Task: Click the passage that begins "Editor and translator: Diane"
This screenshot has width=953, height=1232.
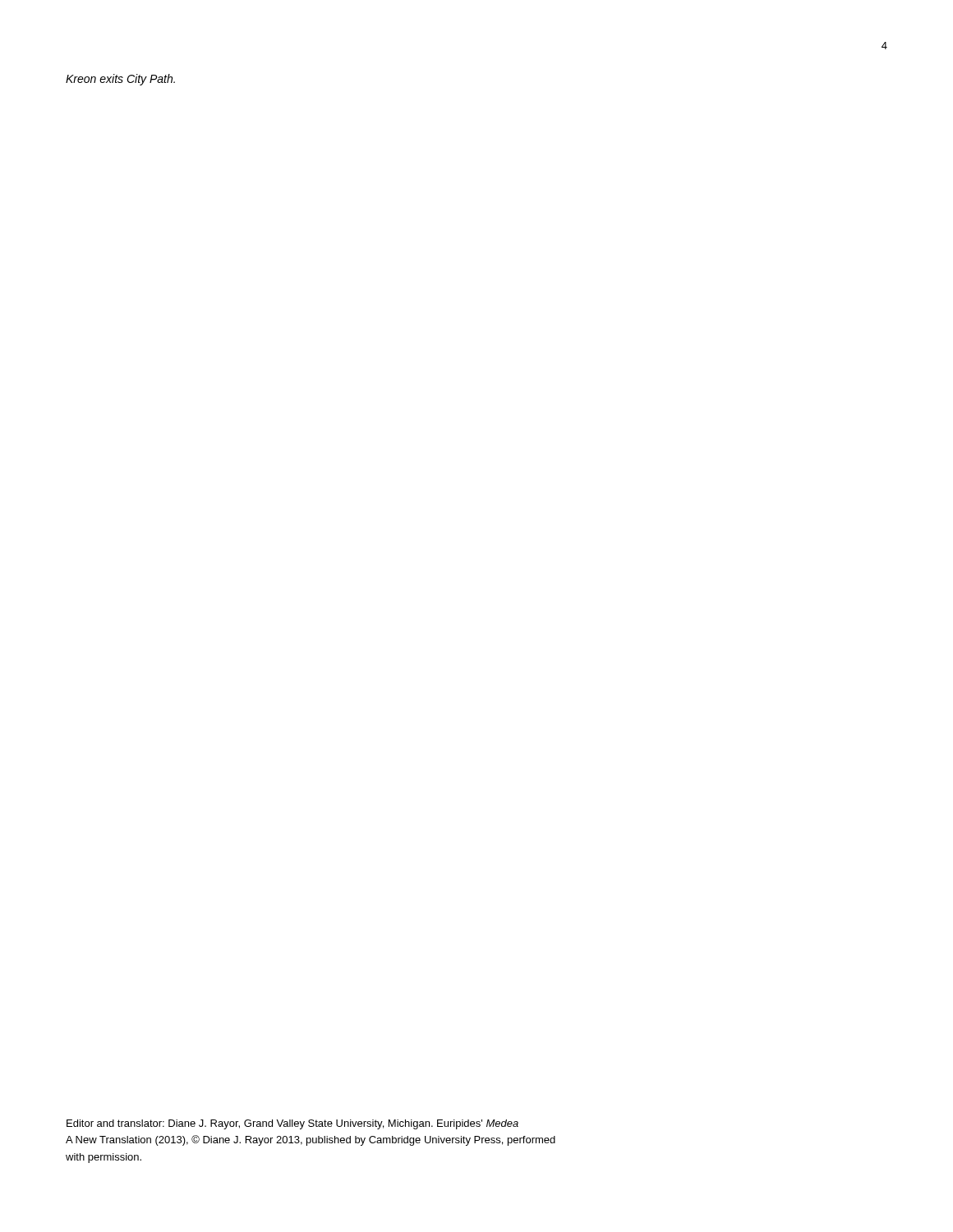Action: click(x=311, y=1140)
